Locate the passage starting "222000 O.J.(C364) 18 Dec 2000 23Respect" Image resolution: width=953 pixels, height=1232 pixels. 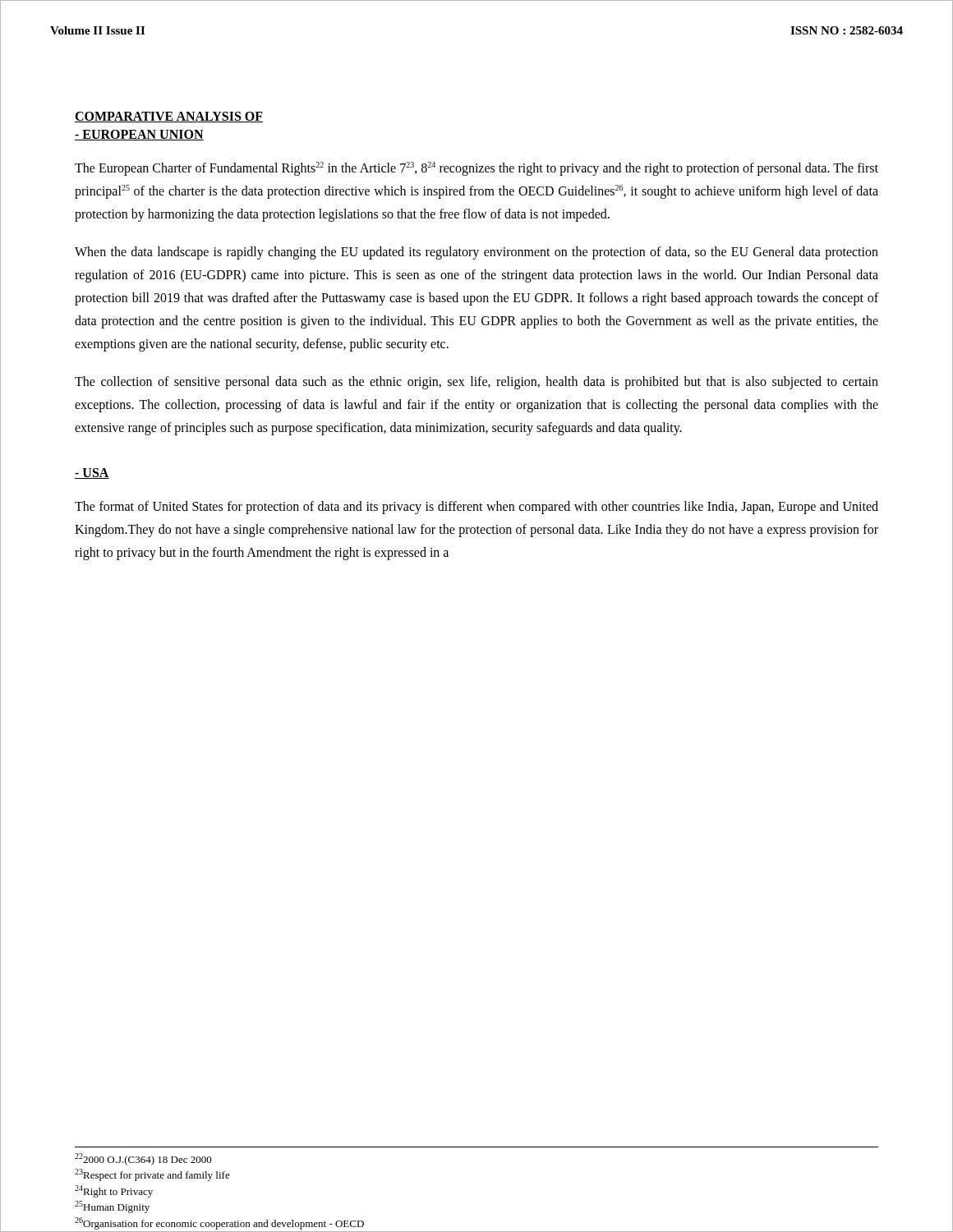click(143, 1159)
